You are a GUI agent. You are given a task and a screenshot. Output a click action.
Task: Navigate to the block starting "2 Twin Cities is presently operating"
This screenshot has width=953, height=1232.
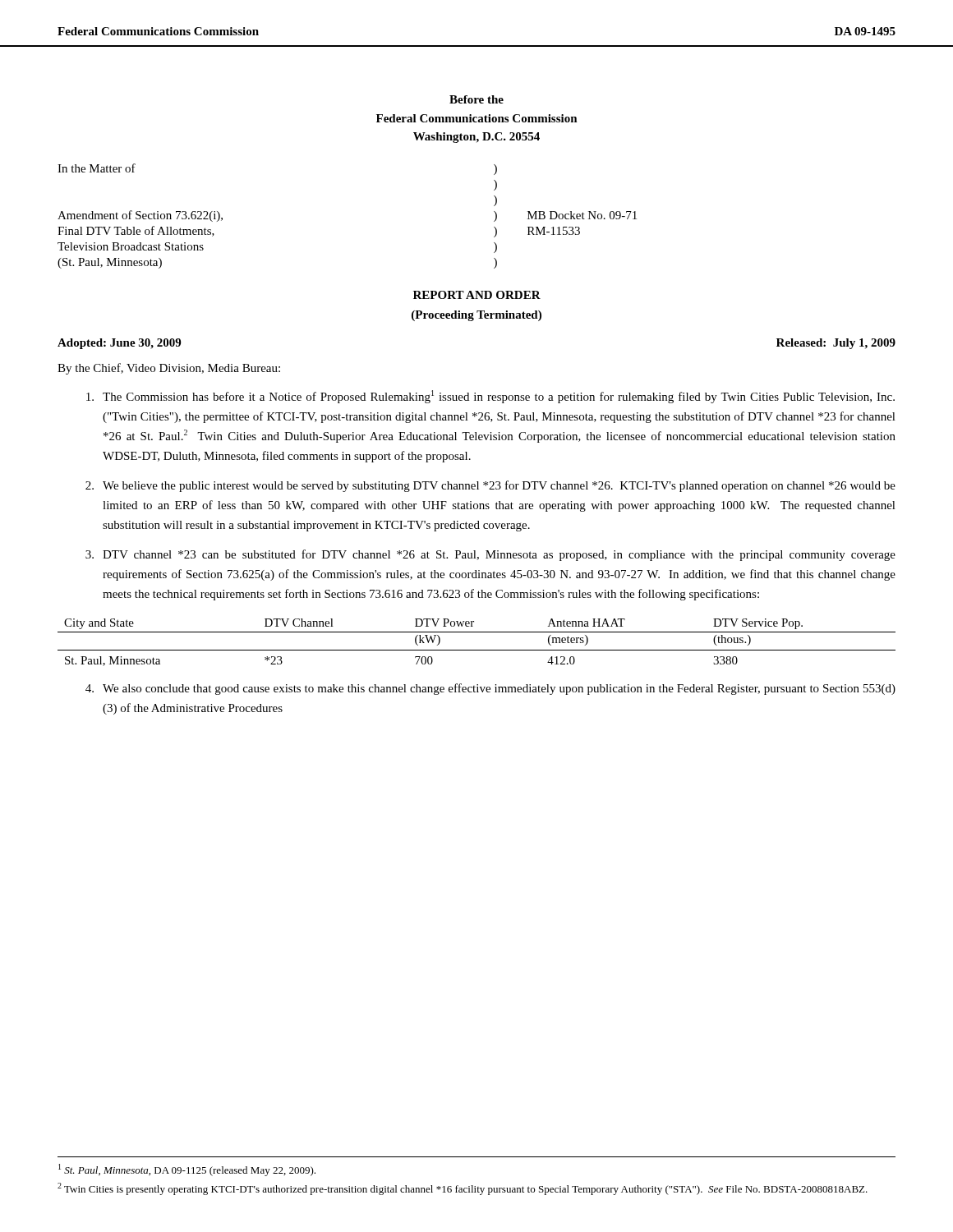coord(463,1188)
